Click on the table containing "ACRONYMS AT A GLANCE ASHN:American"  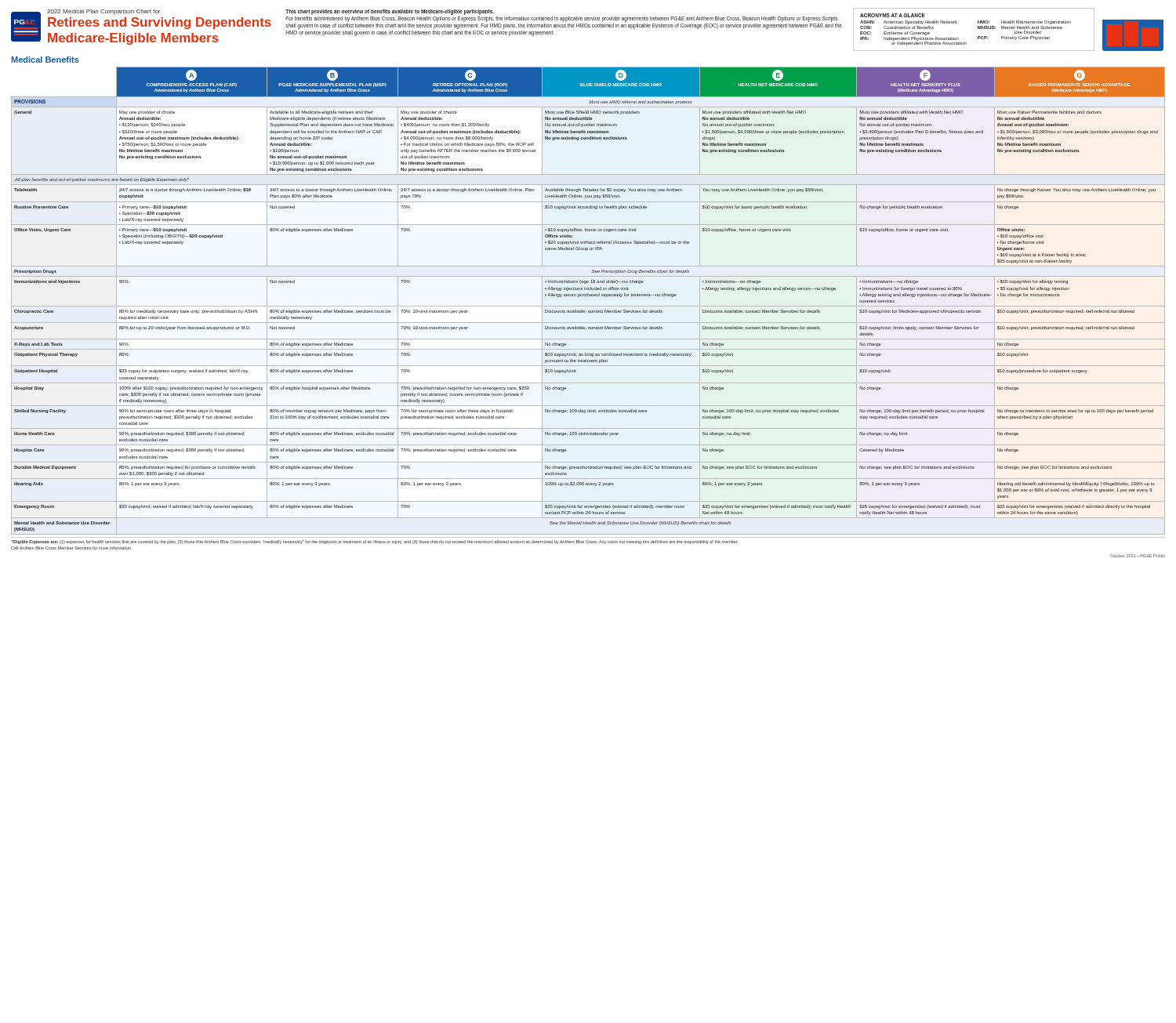click(x=974, y=29)
